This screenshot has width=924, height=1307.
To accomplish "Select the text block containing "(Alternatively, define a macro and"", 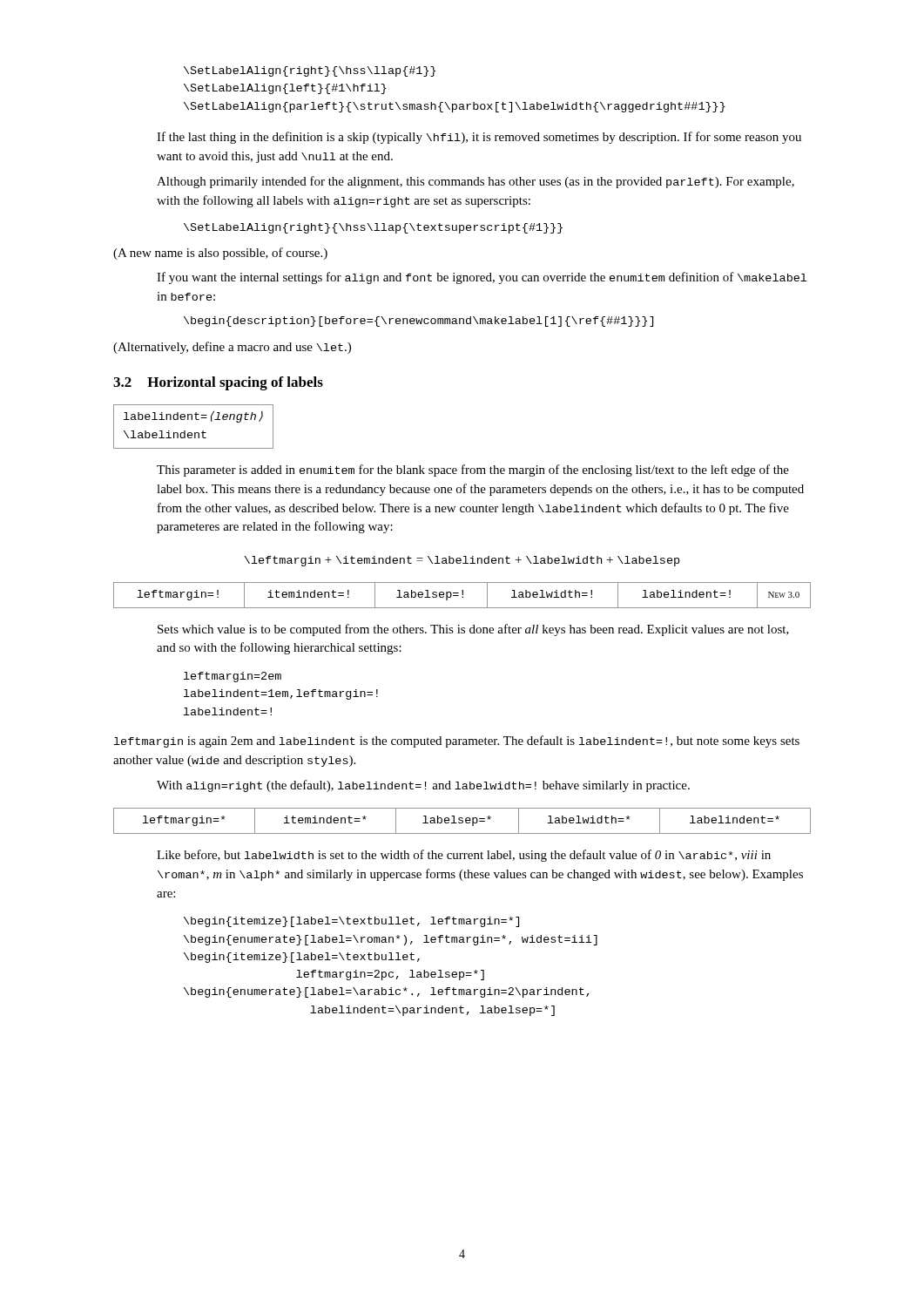I will coord(232,348).
